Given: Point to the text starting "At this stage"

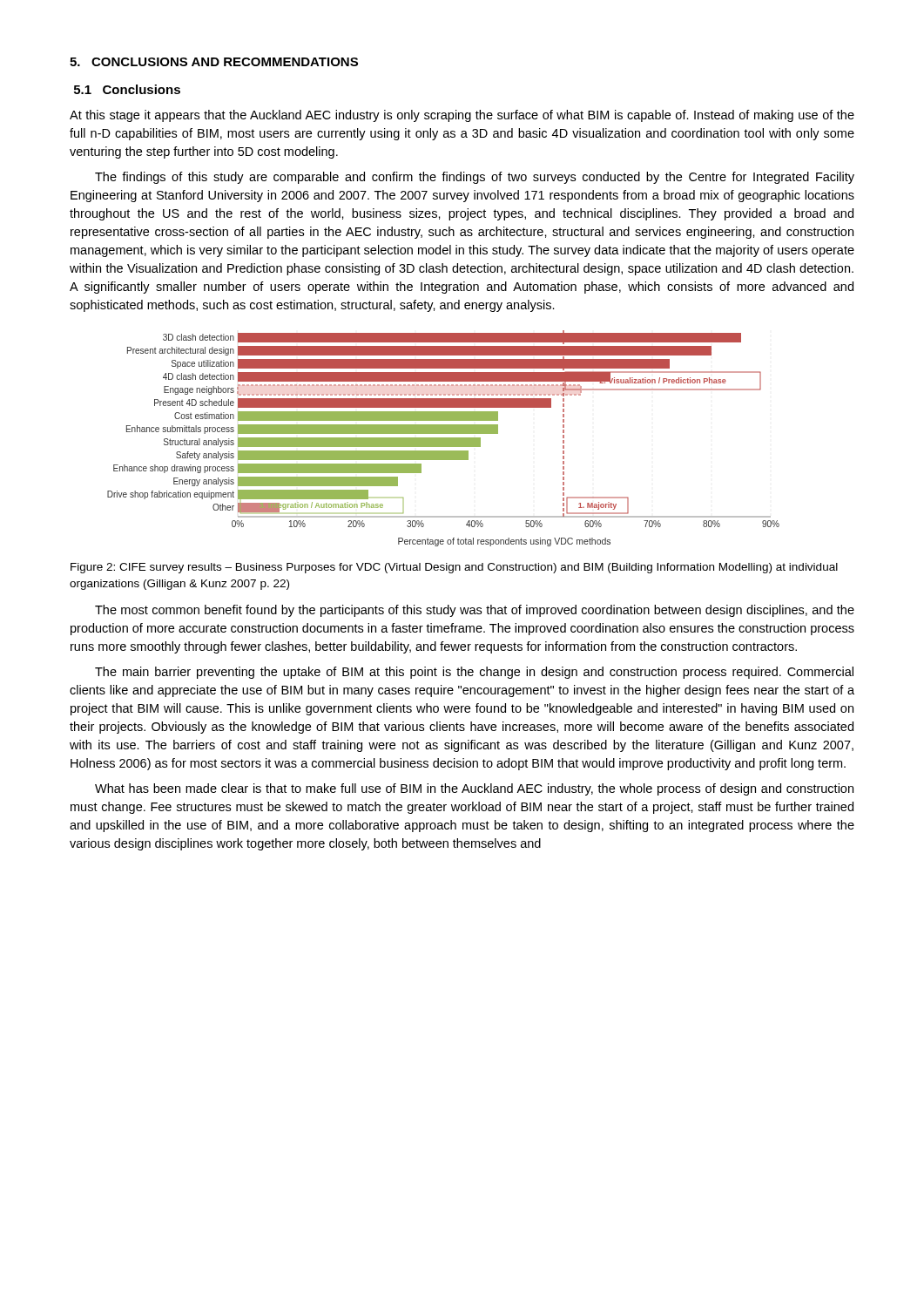Looking at the screenshot, I should [462, 210].
